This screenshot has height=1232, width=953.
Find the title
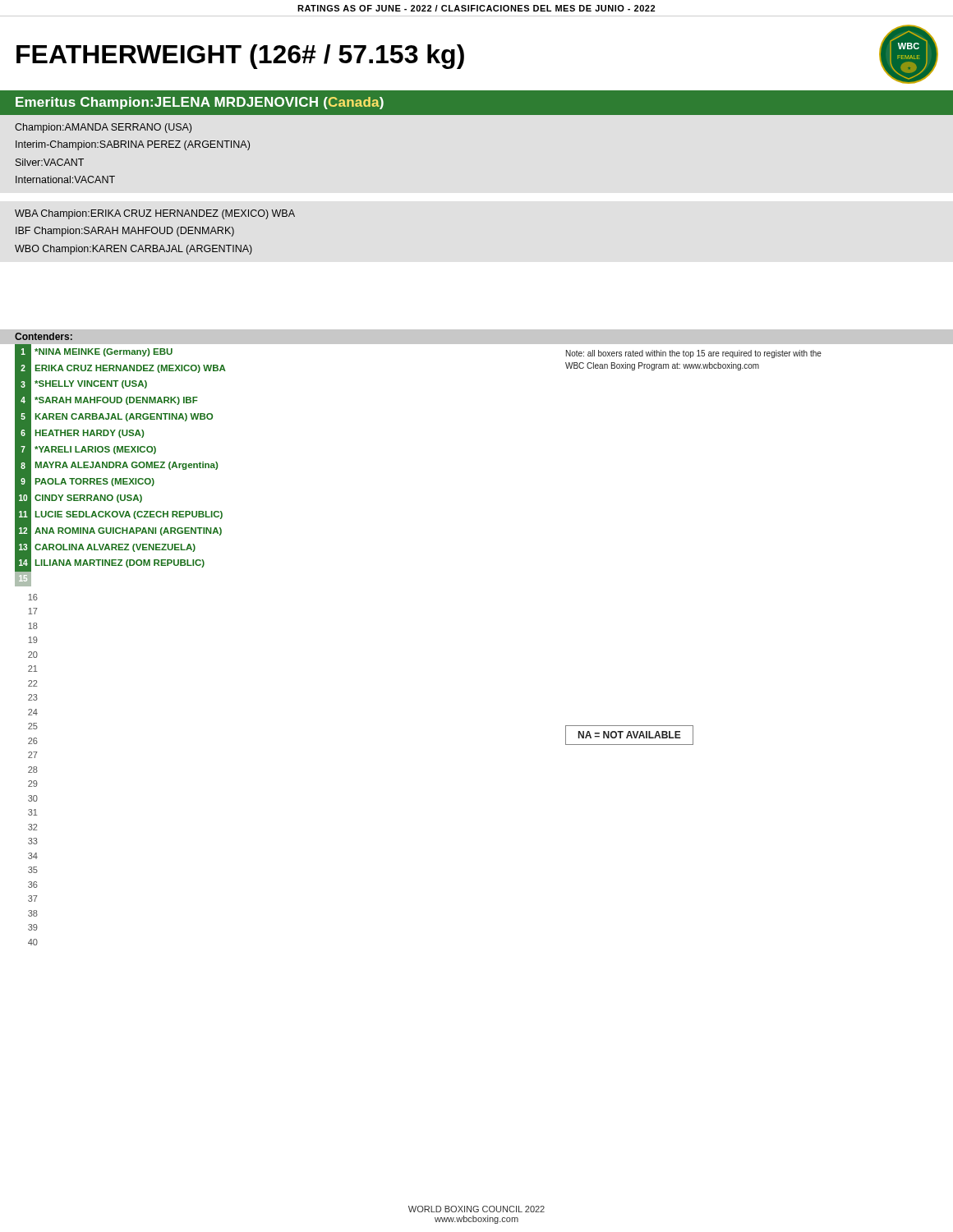pos(476,54)
